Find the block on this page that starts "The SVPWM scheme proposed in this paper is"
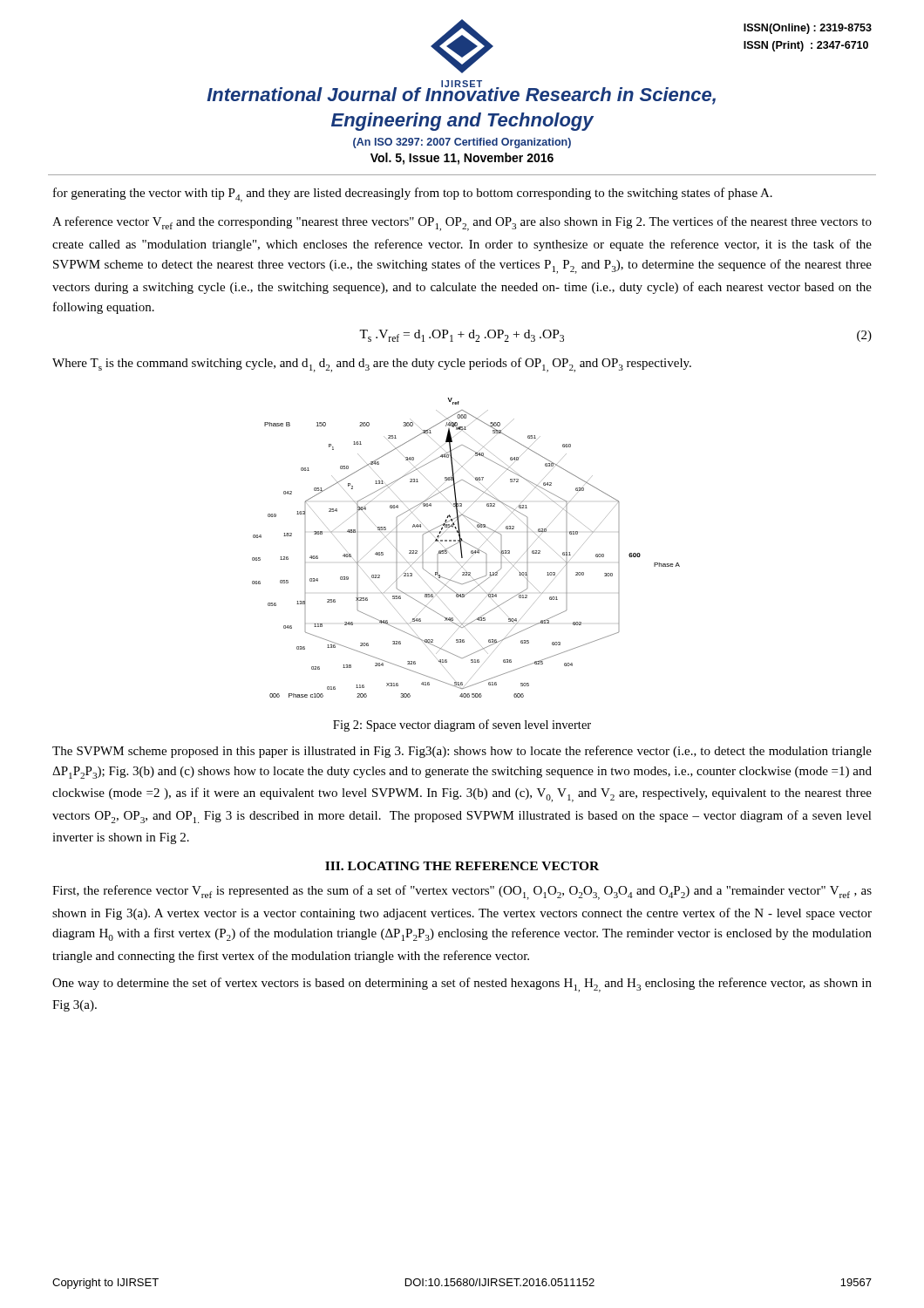The width and height of the screenshot is (924, 1308). pos(462,794)
